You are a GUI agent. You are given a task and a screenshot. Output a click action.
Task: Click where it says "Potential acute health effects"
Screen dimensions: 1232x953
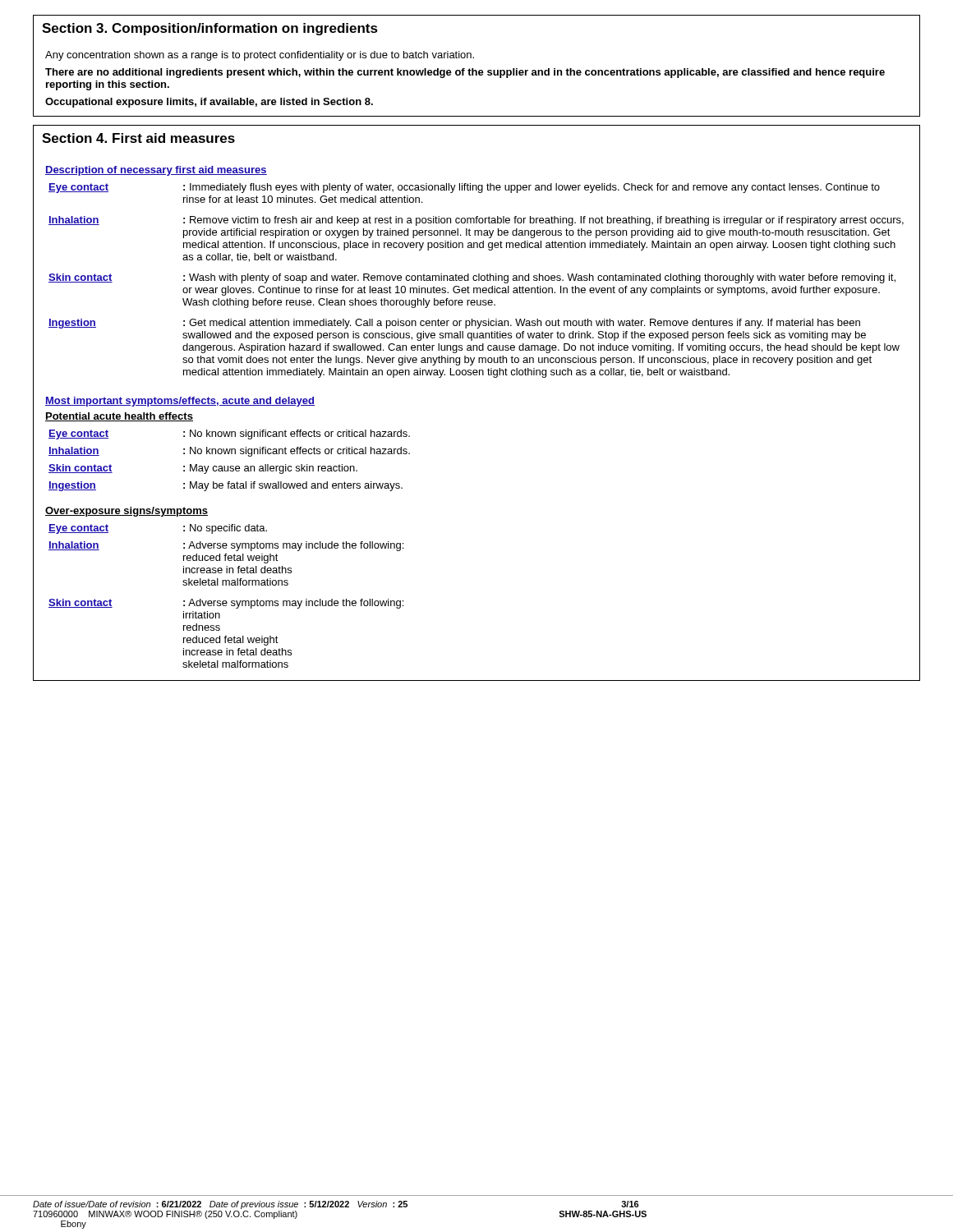click(119, 416)
